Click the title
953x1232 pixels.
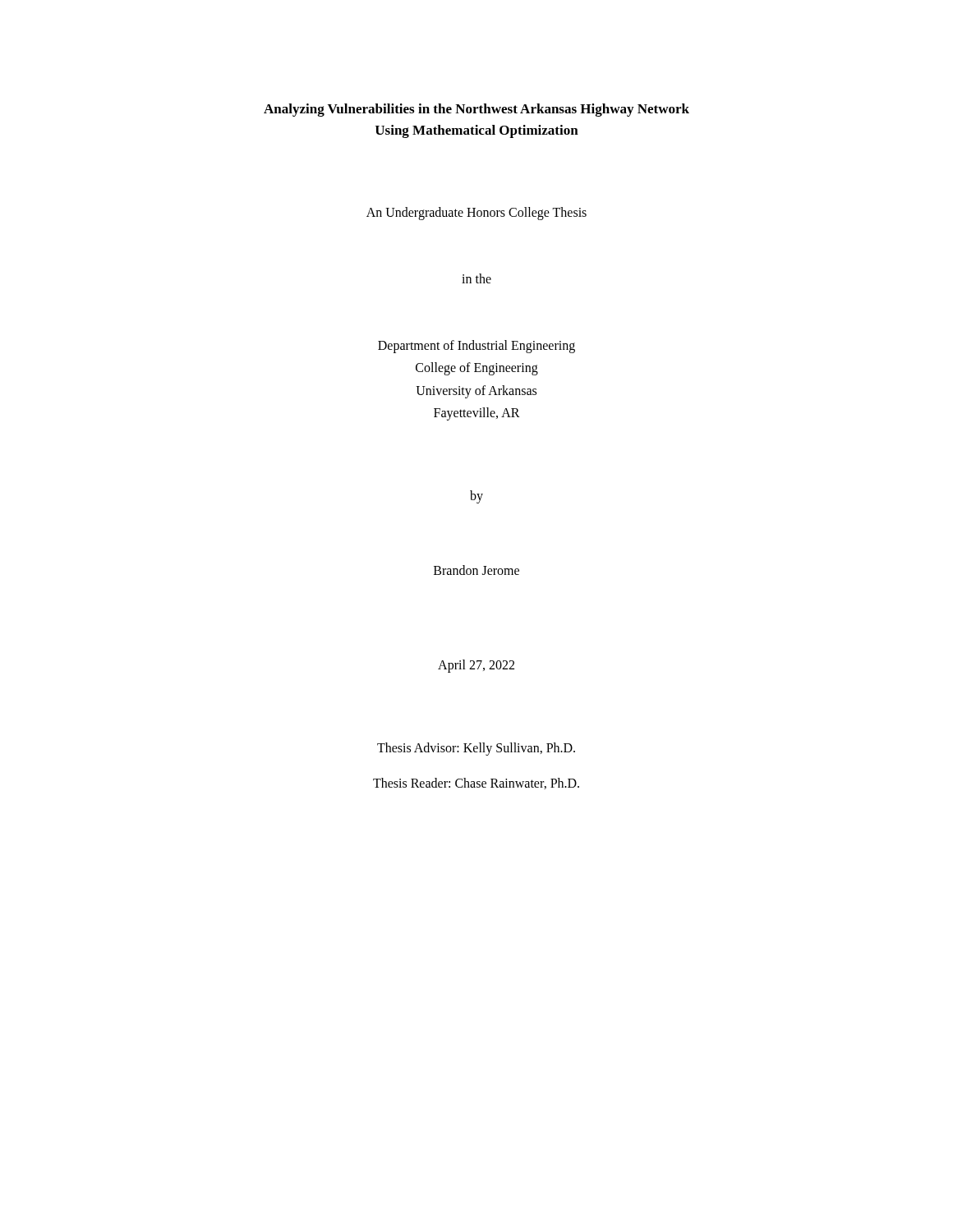[476, 119]
